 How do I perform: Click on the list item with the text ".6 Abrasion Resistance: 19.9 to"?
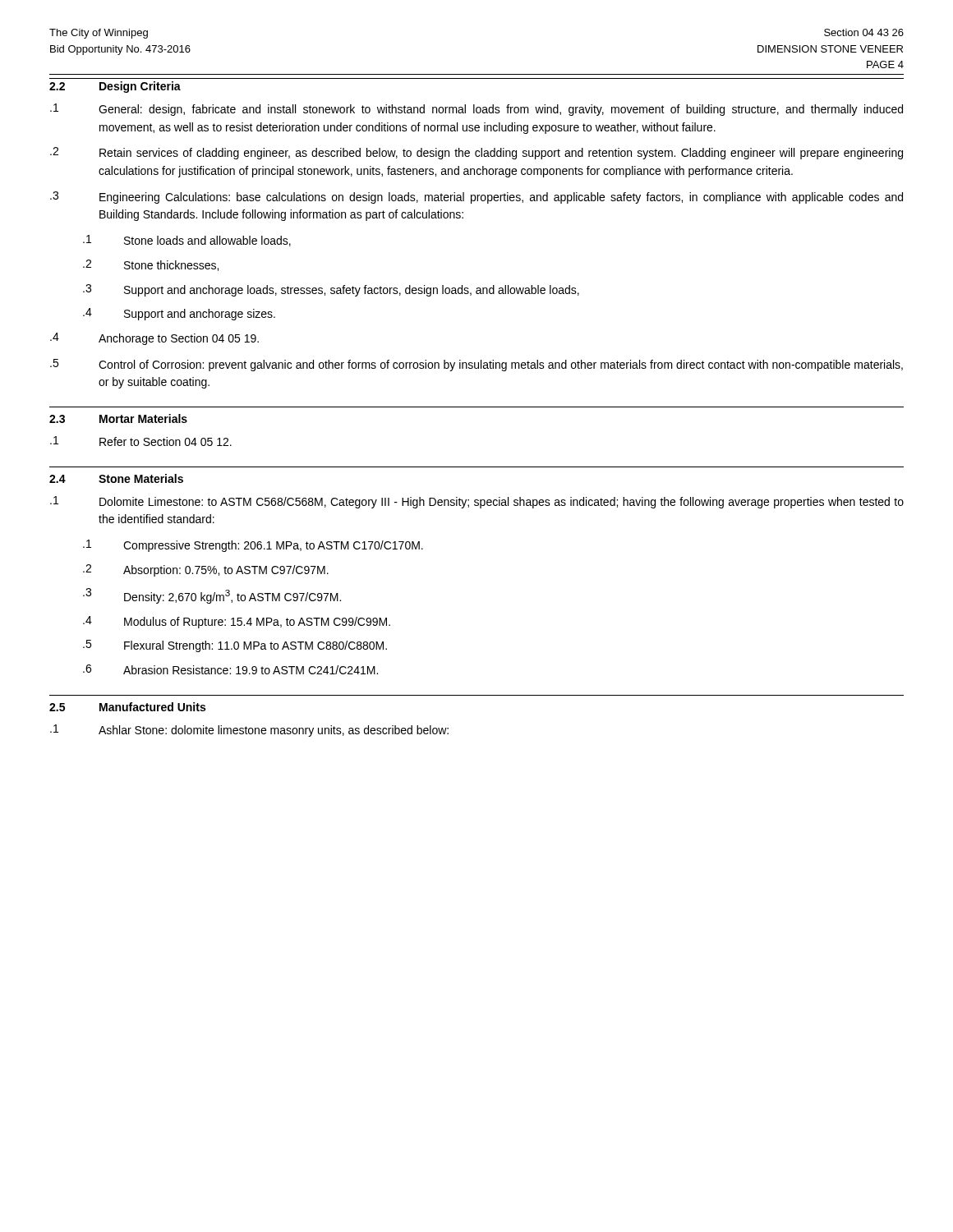point(230,669)
